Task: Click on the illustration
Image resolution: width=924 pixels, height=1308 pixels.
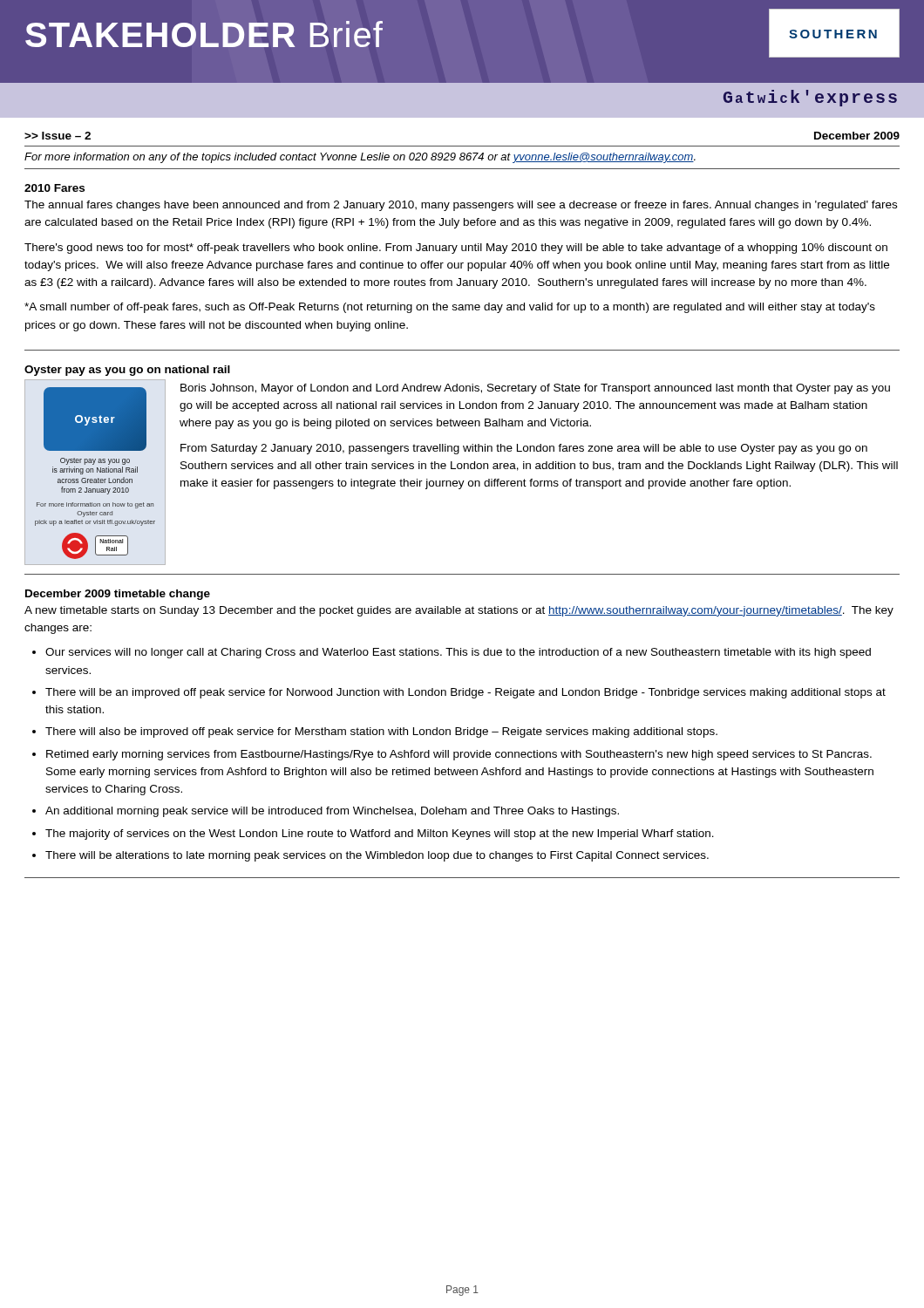Action: click(x=95, y=472)
